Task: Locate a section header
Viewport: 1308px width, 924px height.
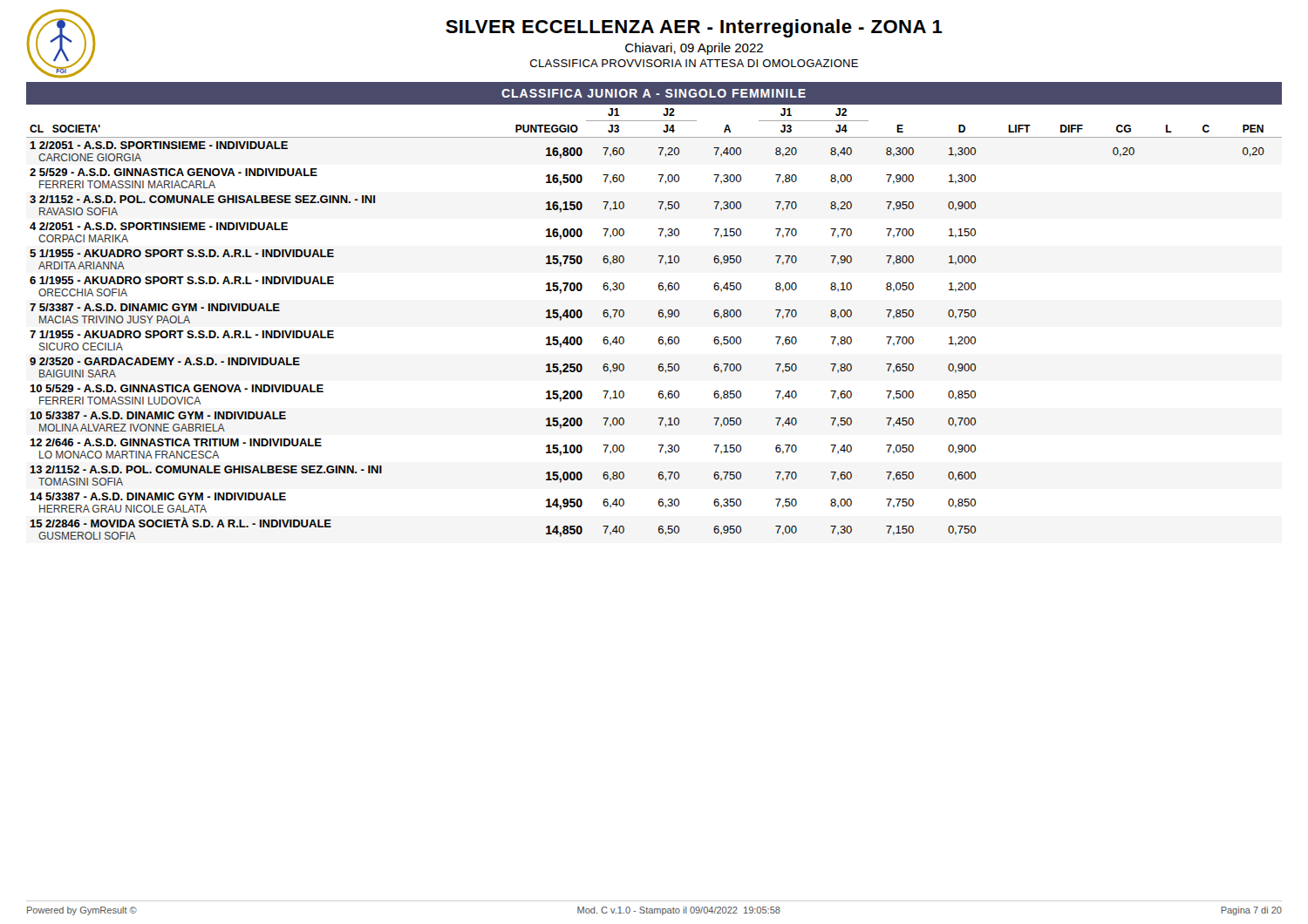Action: click(654, 93)
